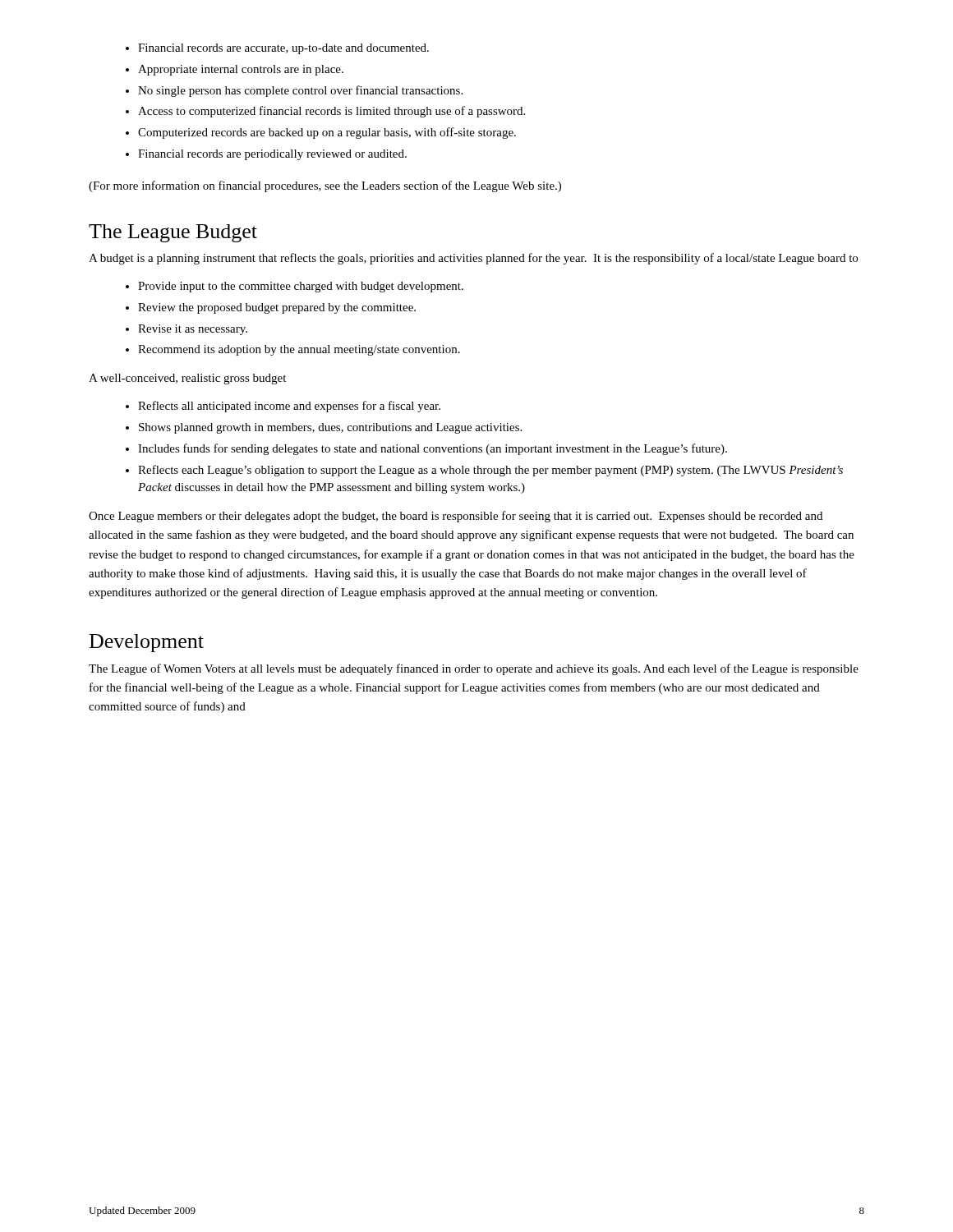The height and width of the screenshot is (1232, 953).
Task: Select the list item containing "Includes funds for sending delegates to state and"
Action: [x=501, y=449]
